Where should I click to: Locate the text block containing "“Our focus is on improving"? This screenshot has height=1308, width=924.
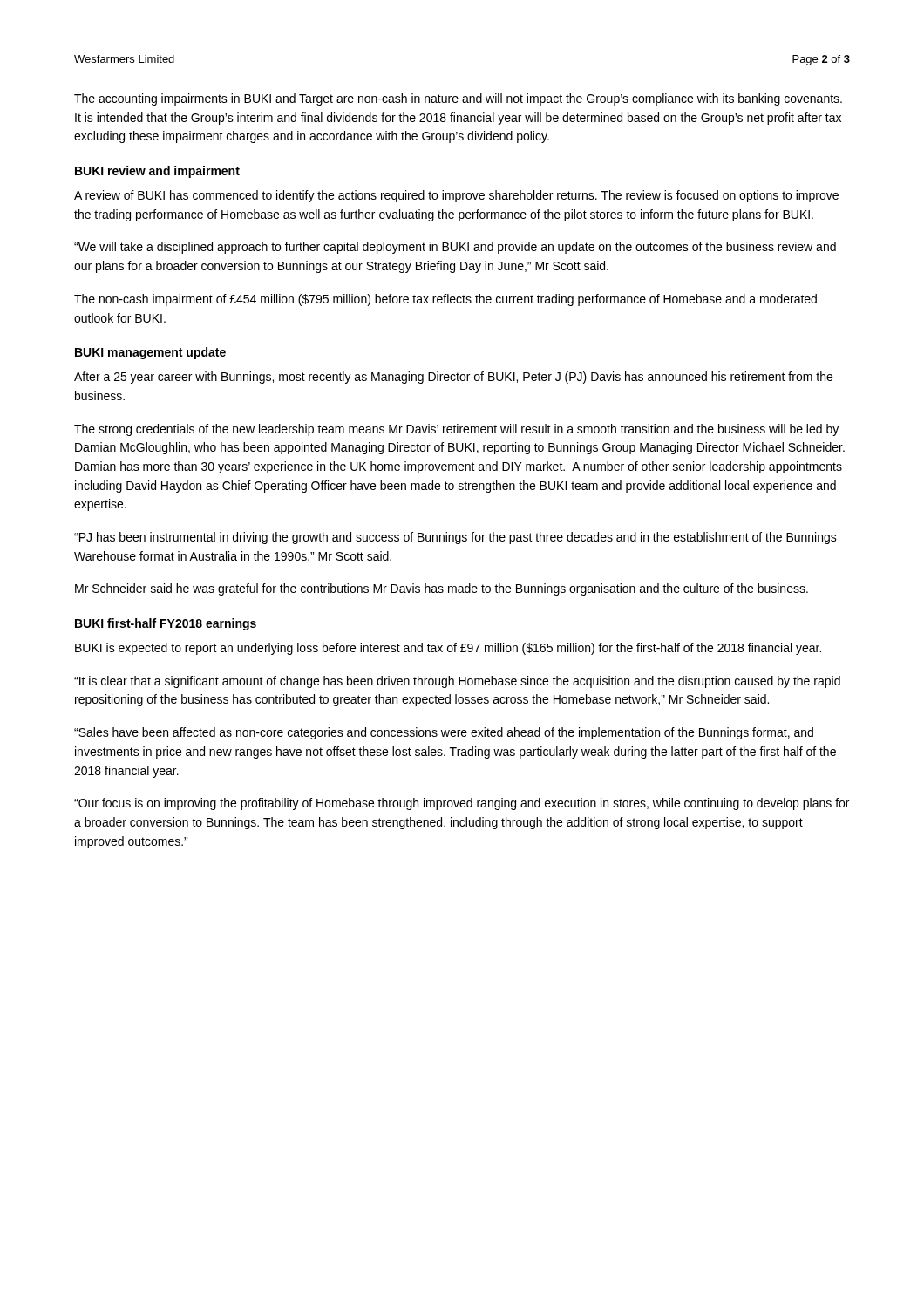click(x=462, y=822)
